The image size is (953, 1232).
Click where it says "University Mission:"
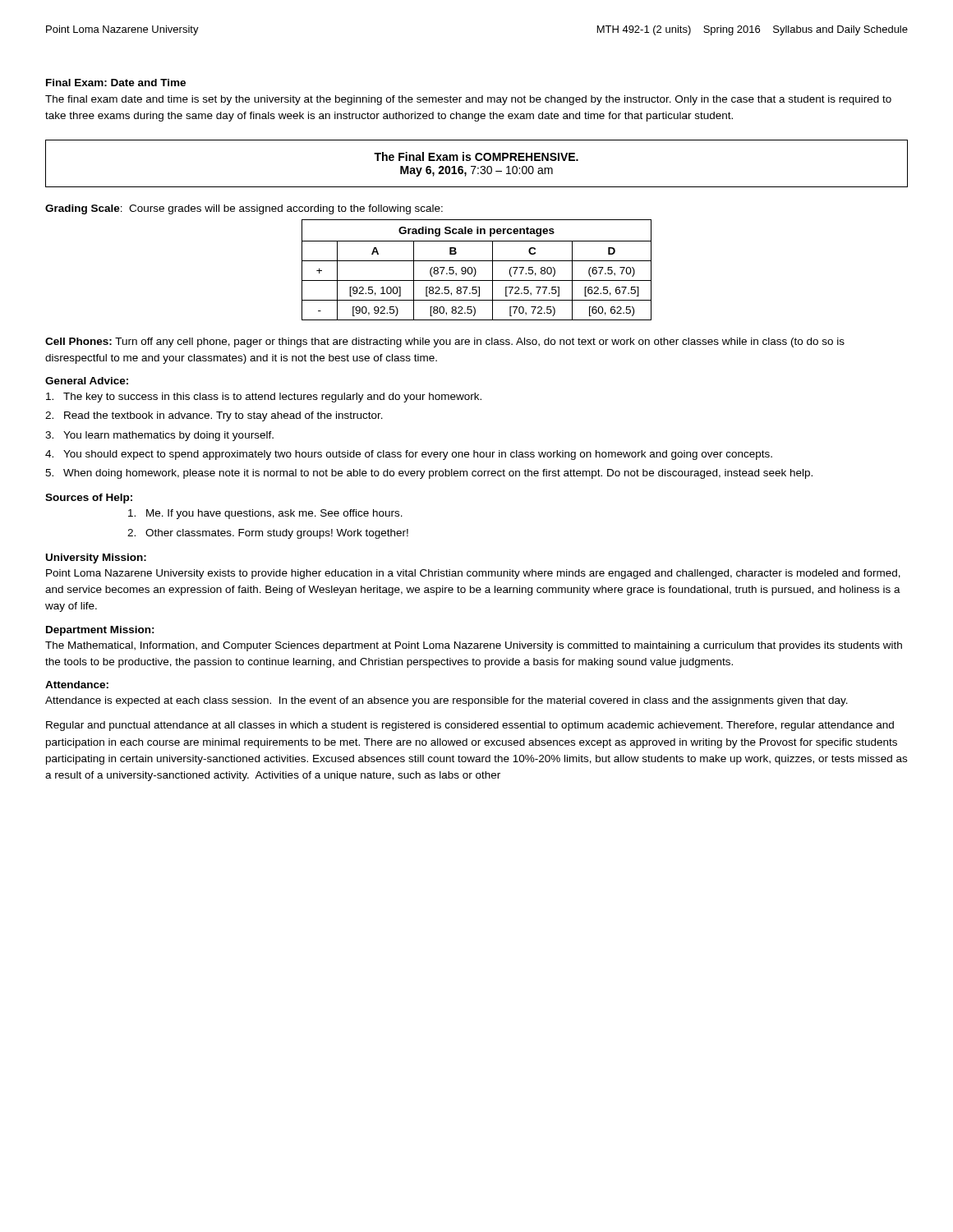point(96,557)
